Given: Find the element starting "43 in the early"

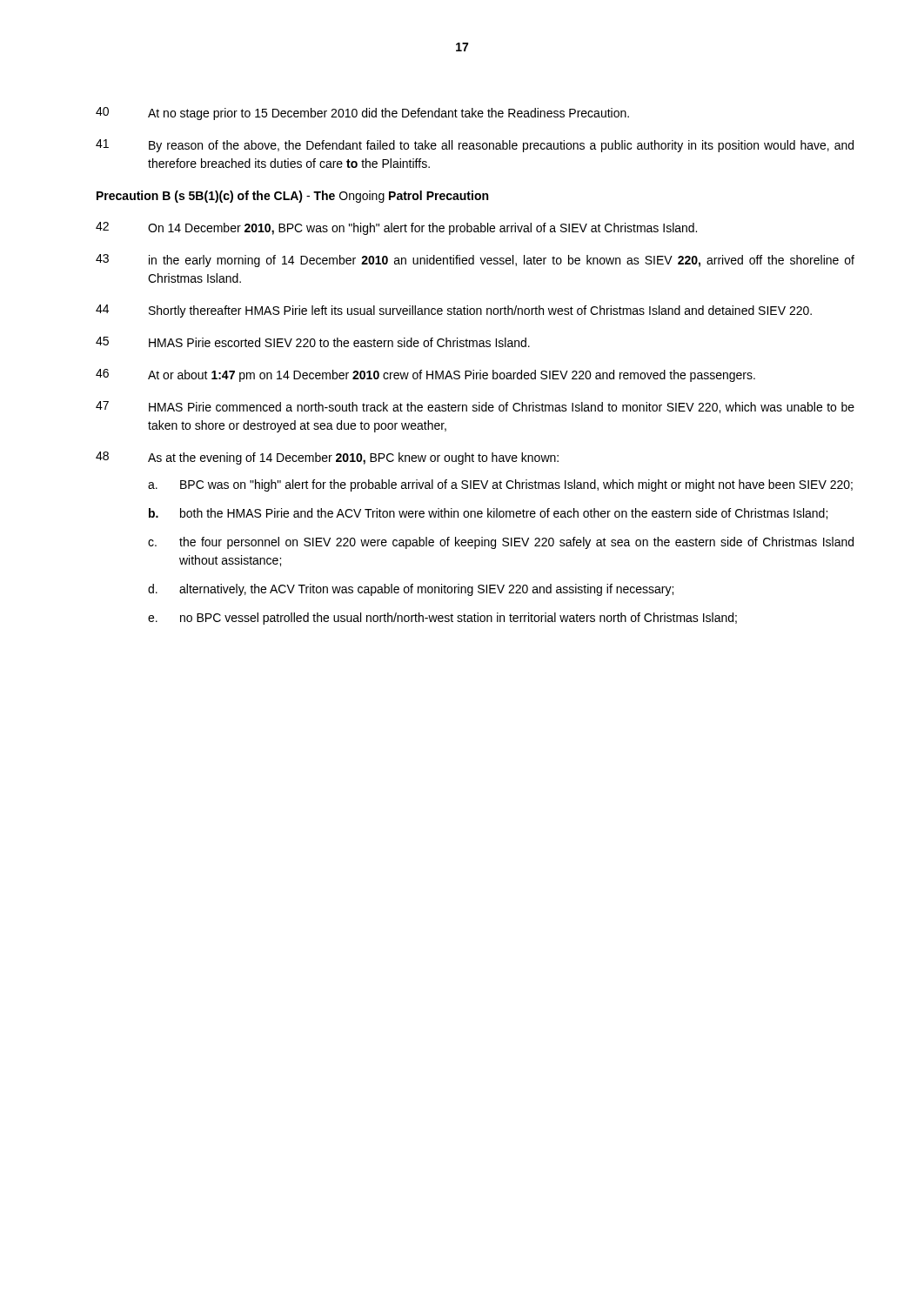Looking at the screenshot, I should (x=475, y=270).
